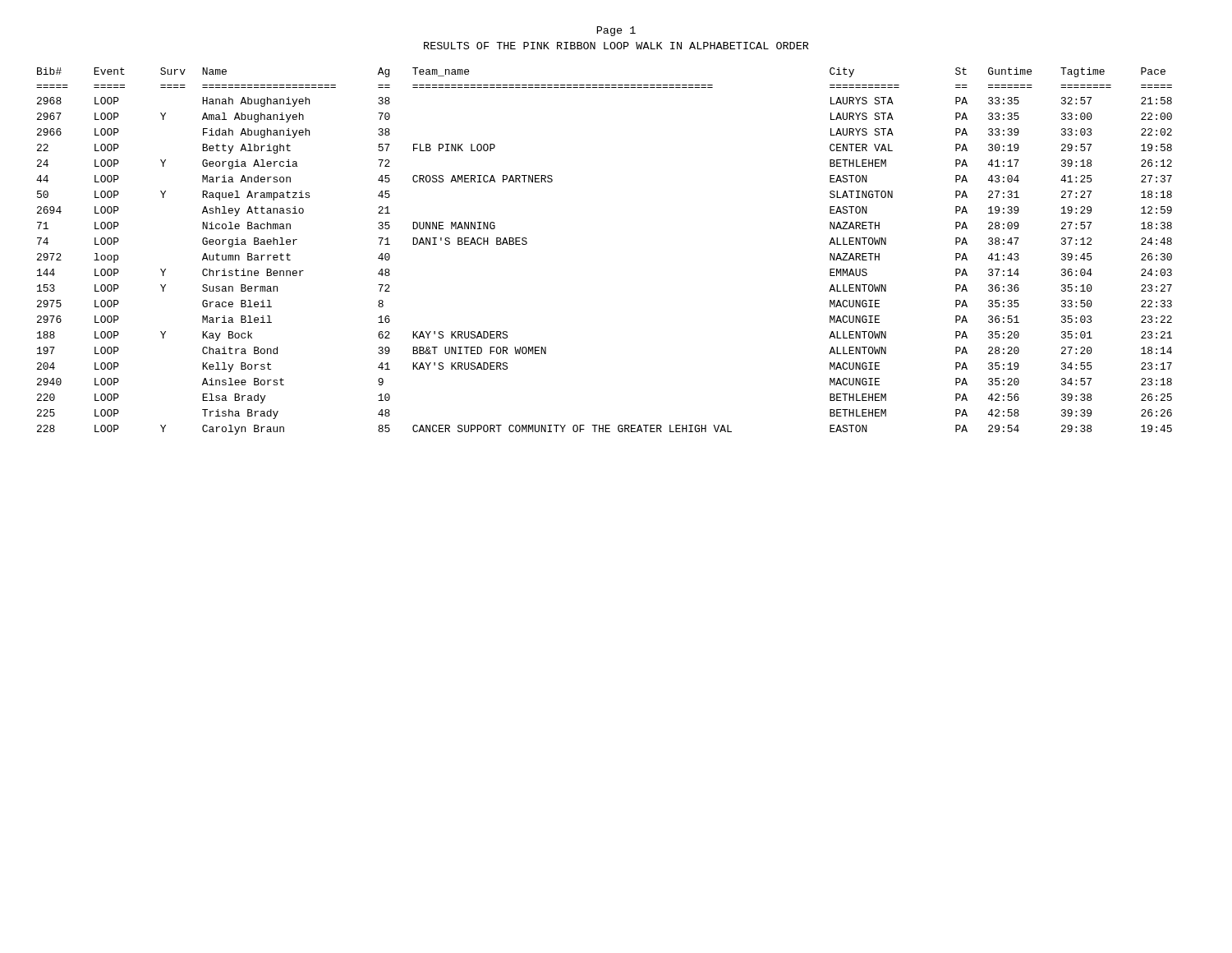Find the table
This screenshot has height=953, width=1232.
616,251
